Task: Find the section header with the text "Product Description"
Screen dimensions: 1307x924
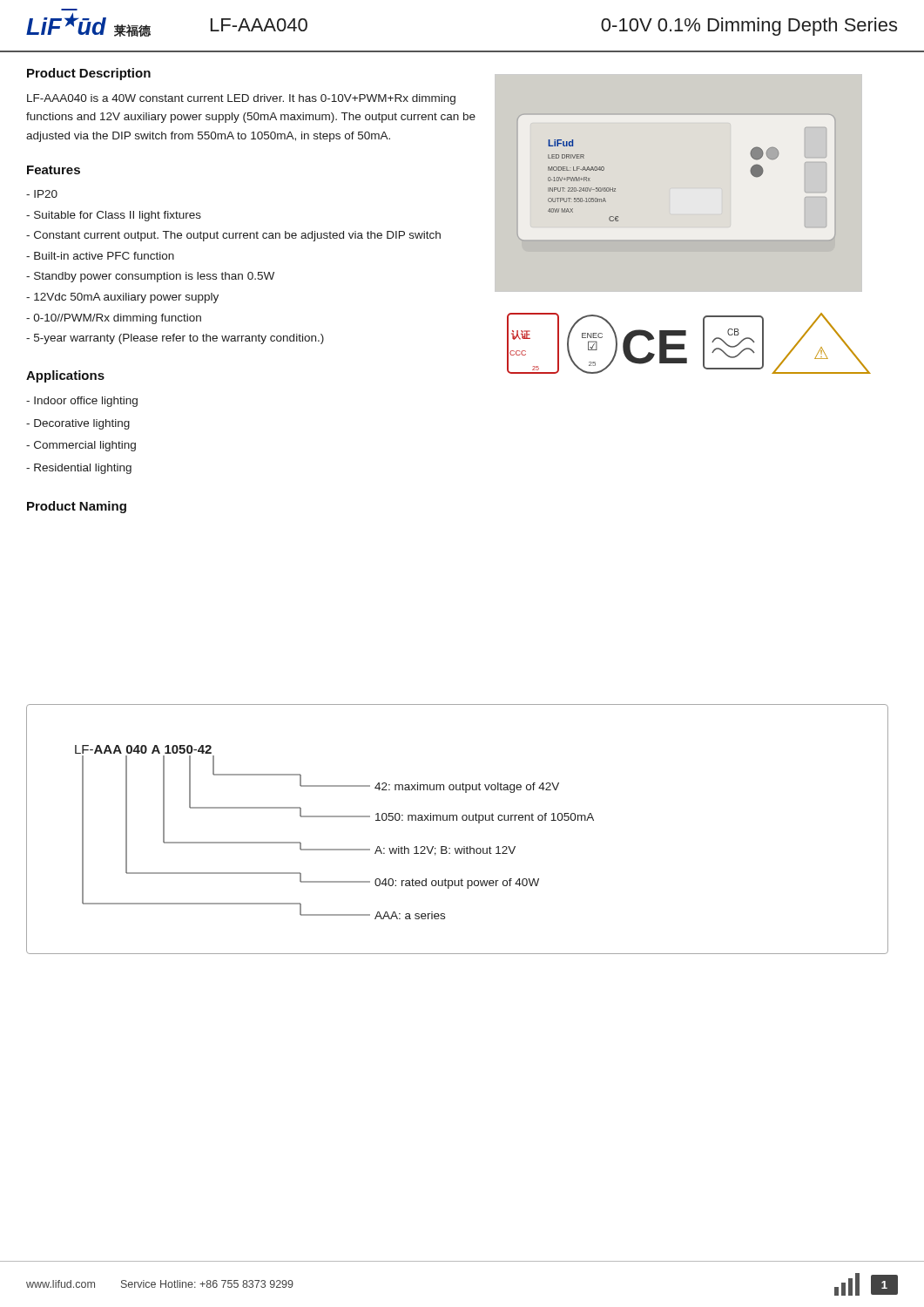Action: click(89, 73)
